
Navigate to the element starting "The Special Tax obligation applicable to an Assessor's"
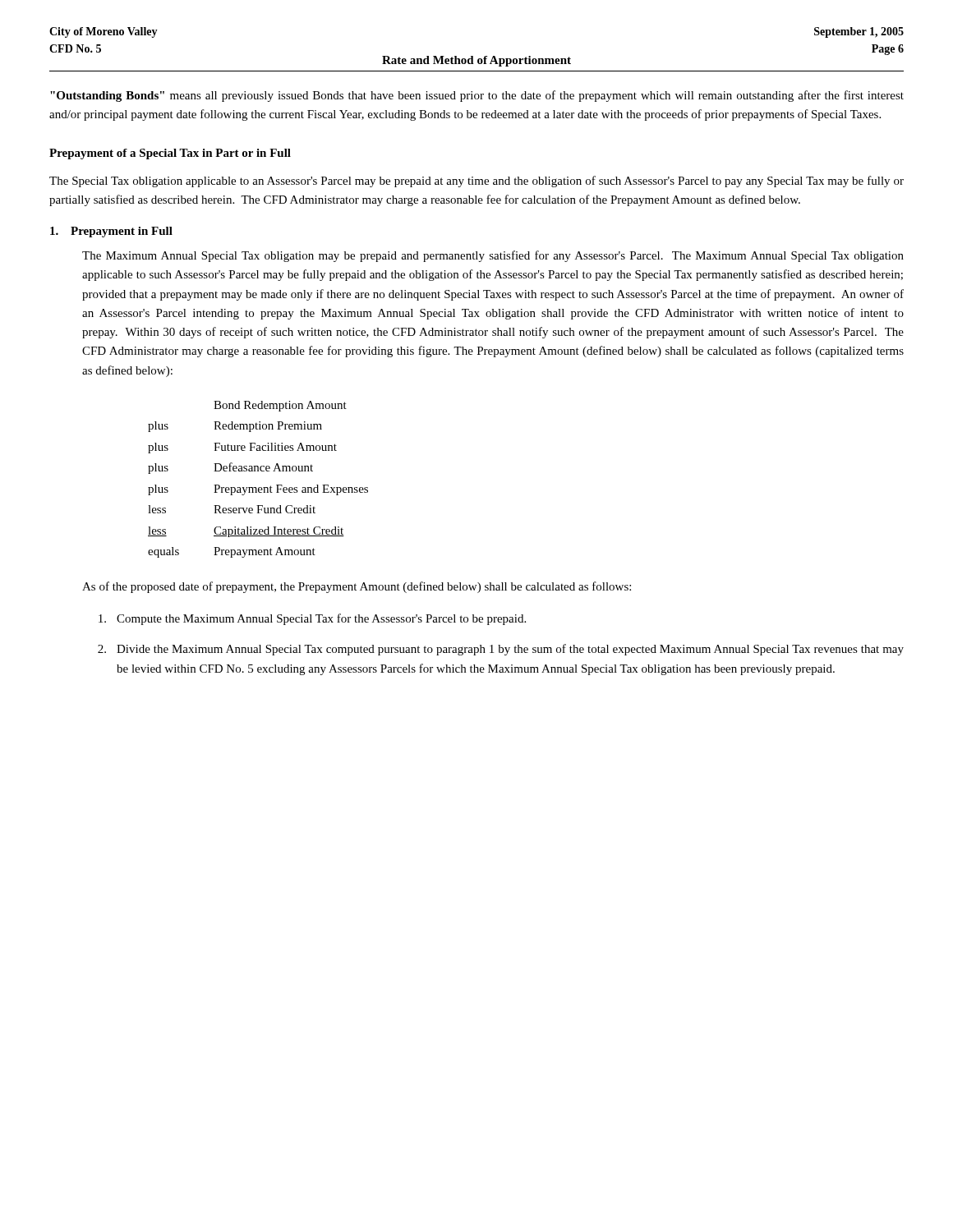[x=476, y=190]
